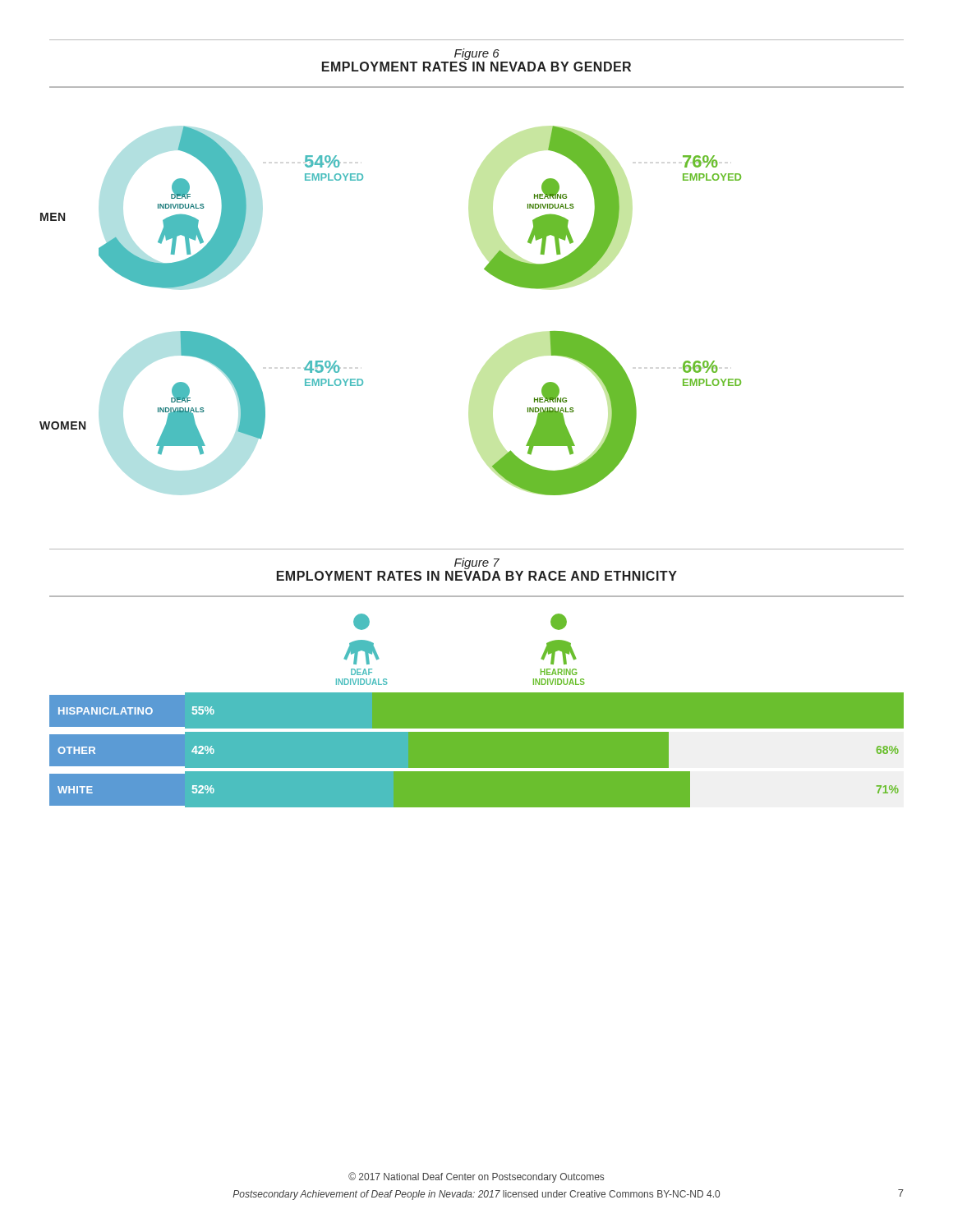
Task: Locate the bar chart
Action: click(476, 707)
